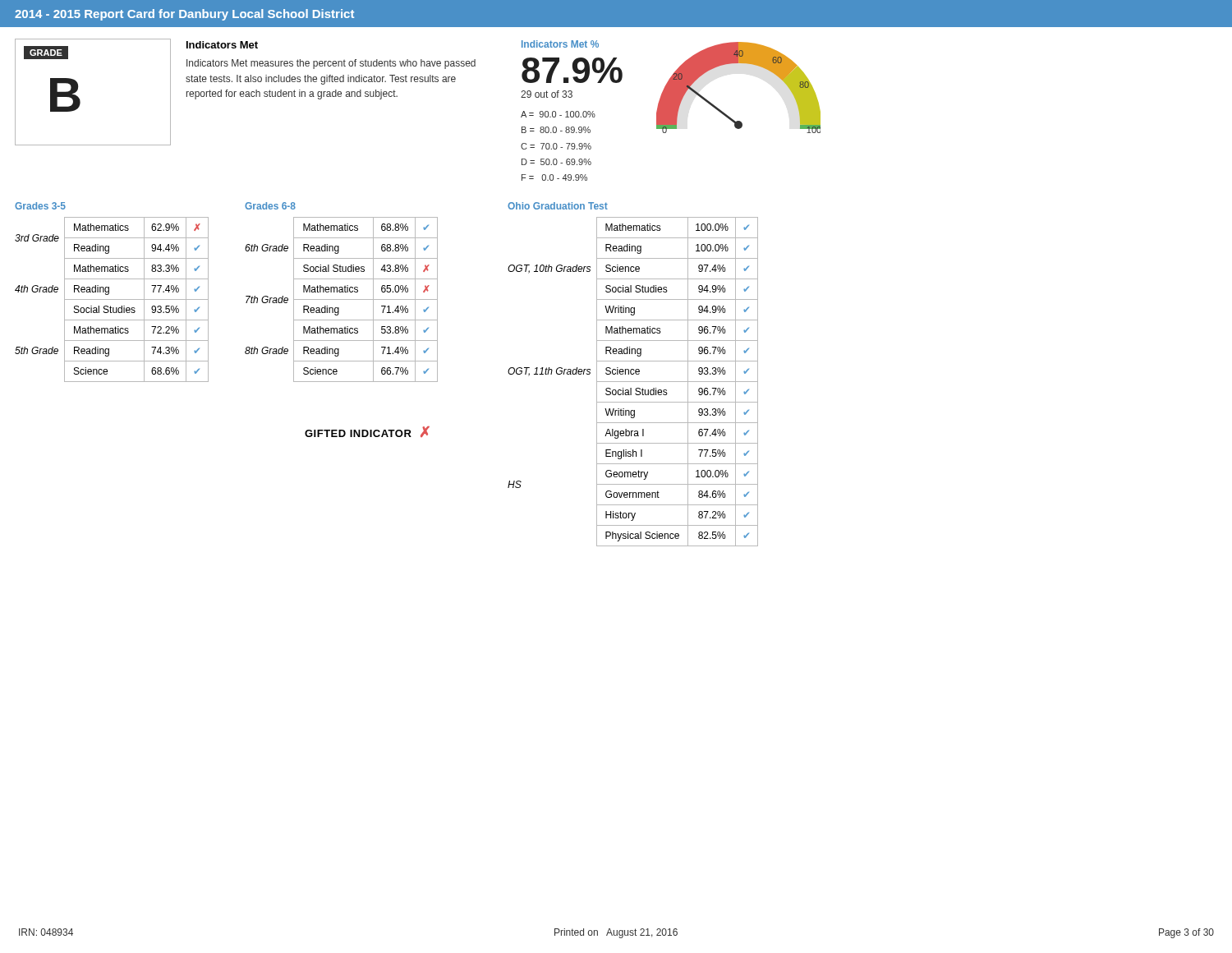
Task: Select the table that reads "OGT, 11th Graders"
Action: click(639, 382)
